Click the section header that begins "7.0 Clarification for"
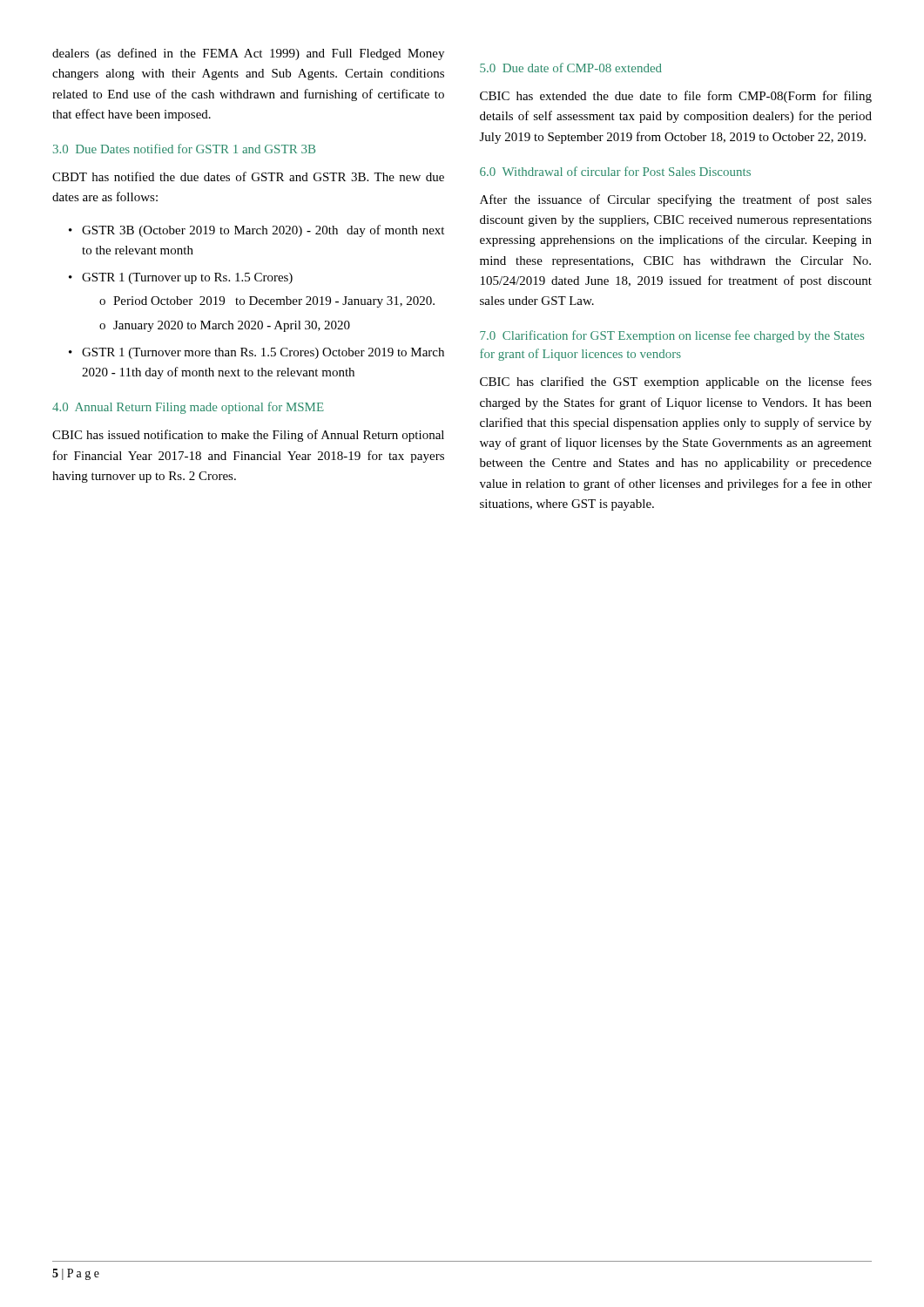Screen dimensions: 1307x924 pos(672,345)
